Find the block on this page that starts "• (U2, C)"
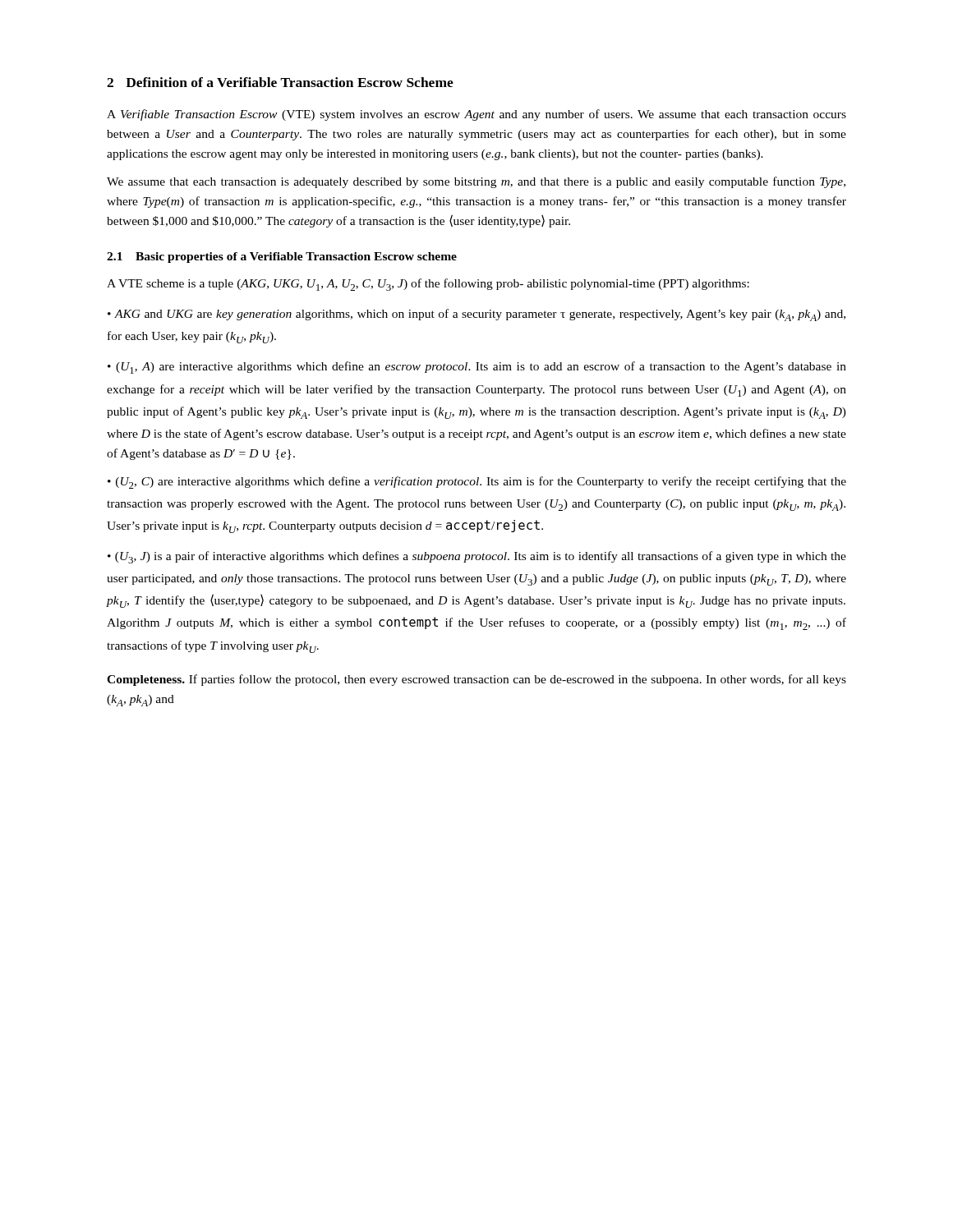Image resolution: width=953 pixels, height=1232 pixels. (476, 505)
